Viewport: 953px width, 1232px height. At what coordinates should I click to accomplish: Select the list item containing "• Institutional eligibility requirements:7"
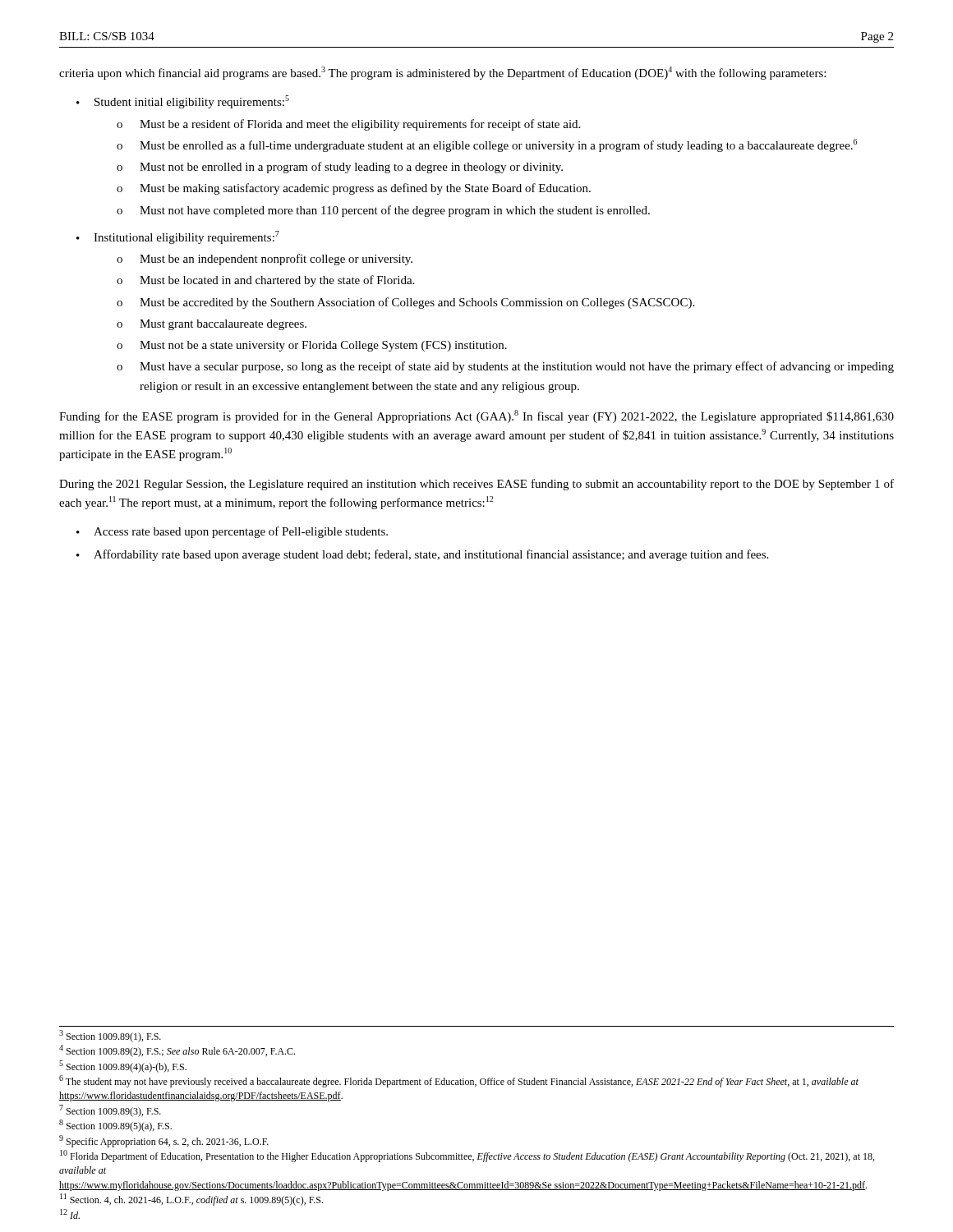pos(178,237)
